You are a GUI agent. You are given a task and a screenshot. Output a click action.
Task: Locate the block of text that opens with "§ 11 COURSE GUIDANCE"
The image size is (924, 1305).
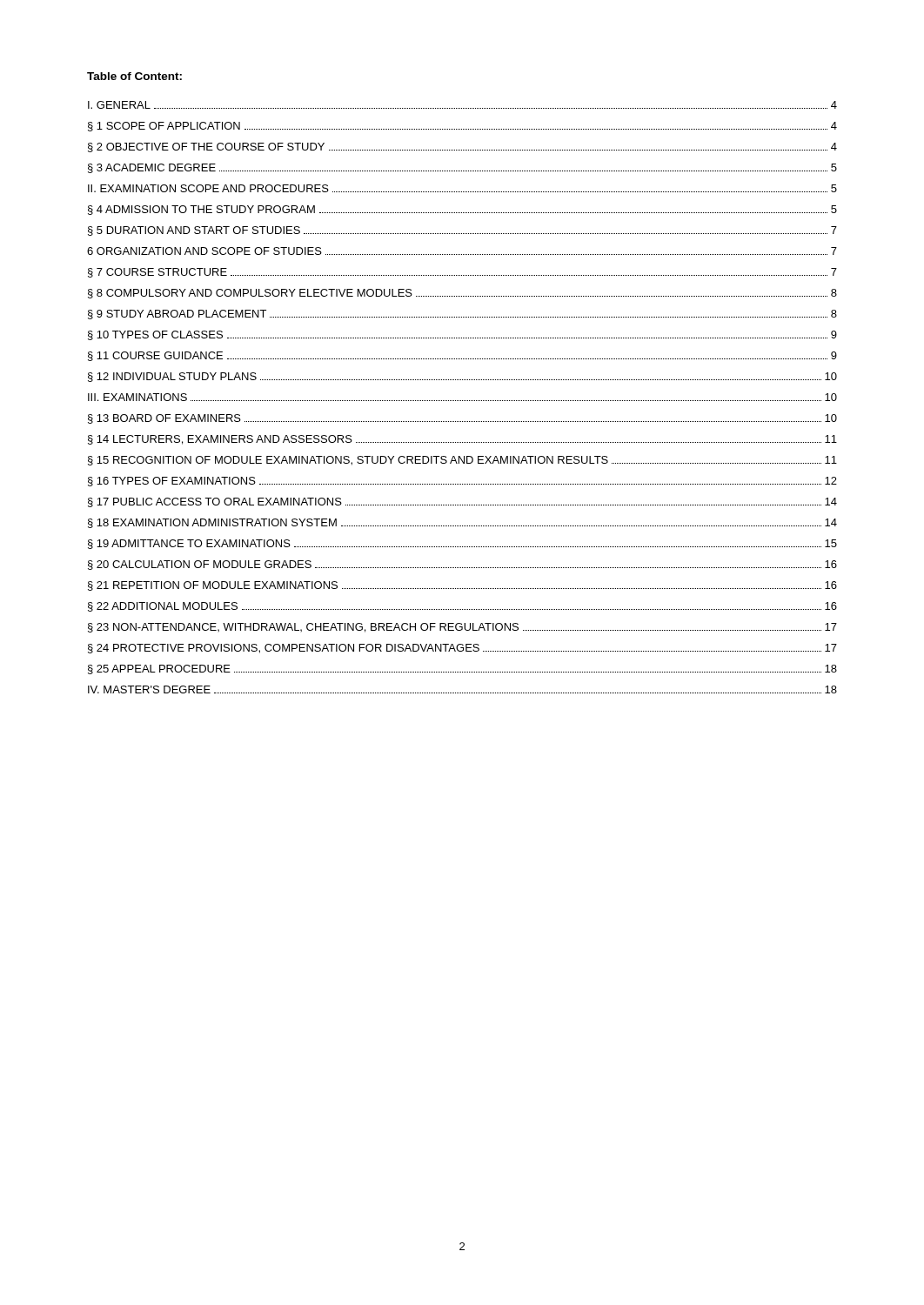point(462,355)
